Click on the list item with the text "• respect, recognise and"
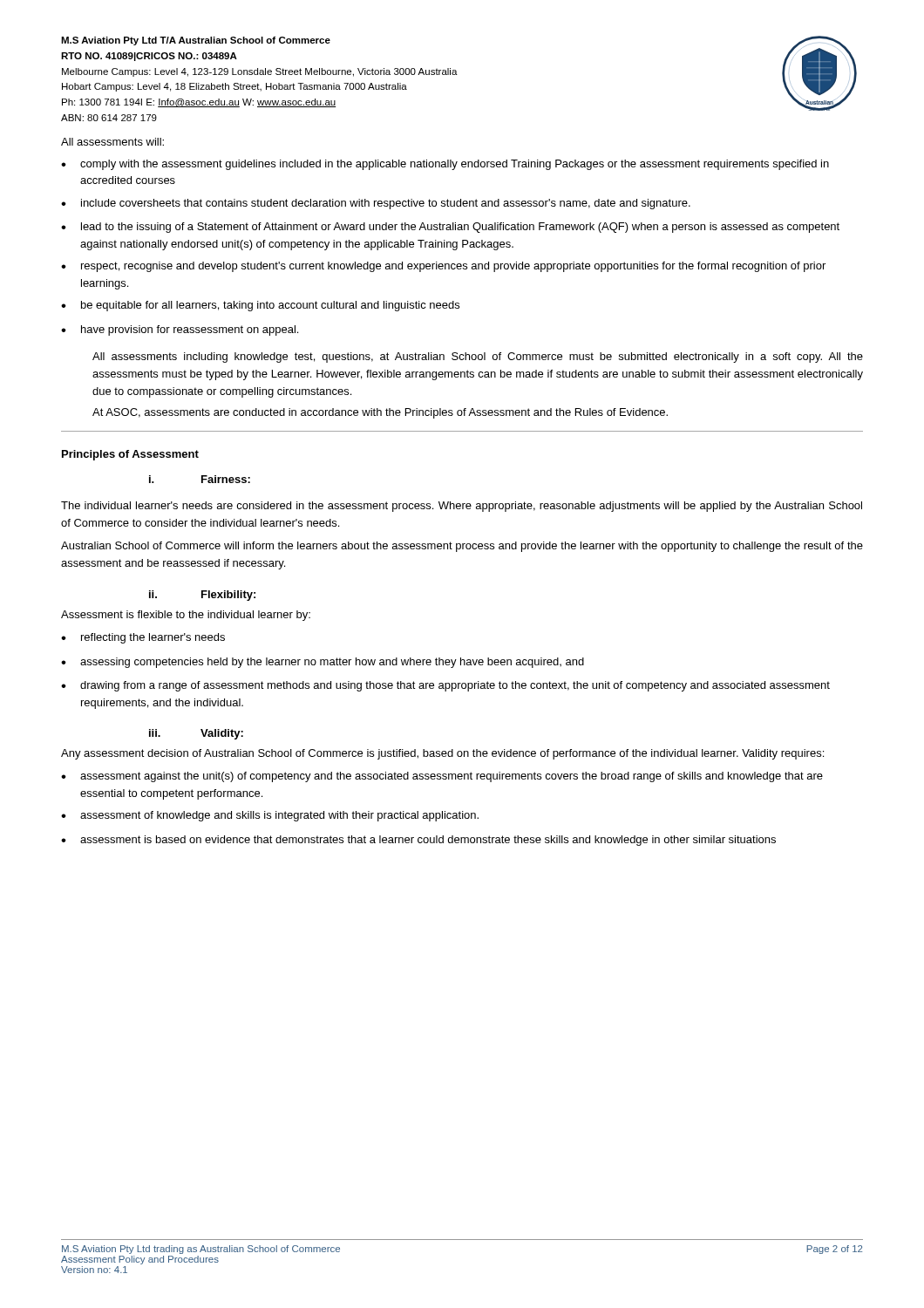 tap(462, 274)
